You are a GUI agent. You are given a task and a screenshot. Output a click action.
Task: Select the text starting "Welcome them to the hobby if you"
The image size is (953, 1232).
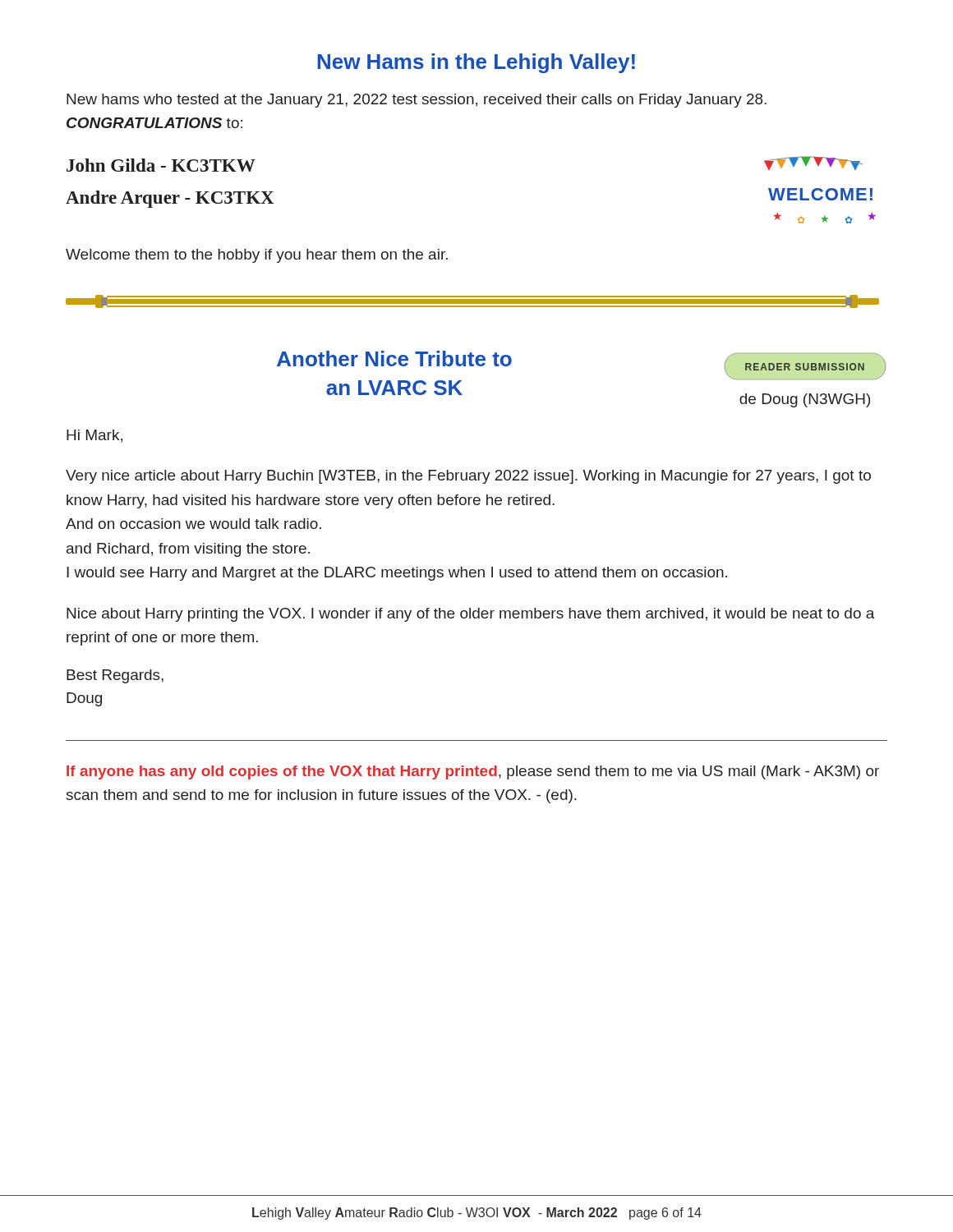pos(257,254)
